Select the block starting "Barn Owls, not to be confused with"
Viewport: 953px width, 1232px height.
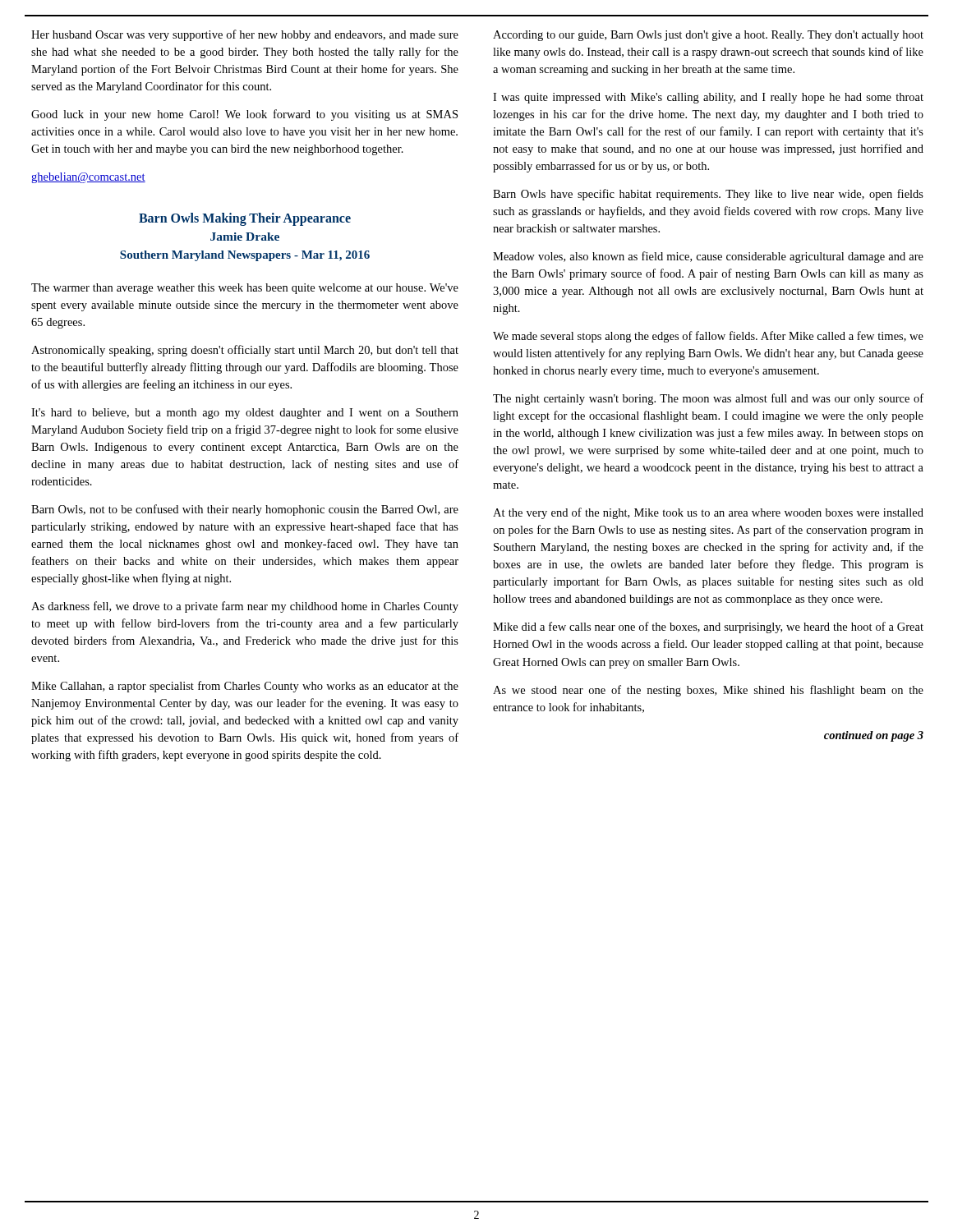click(245, 543)
